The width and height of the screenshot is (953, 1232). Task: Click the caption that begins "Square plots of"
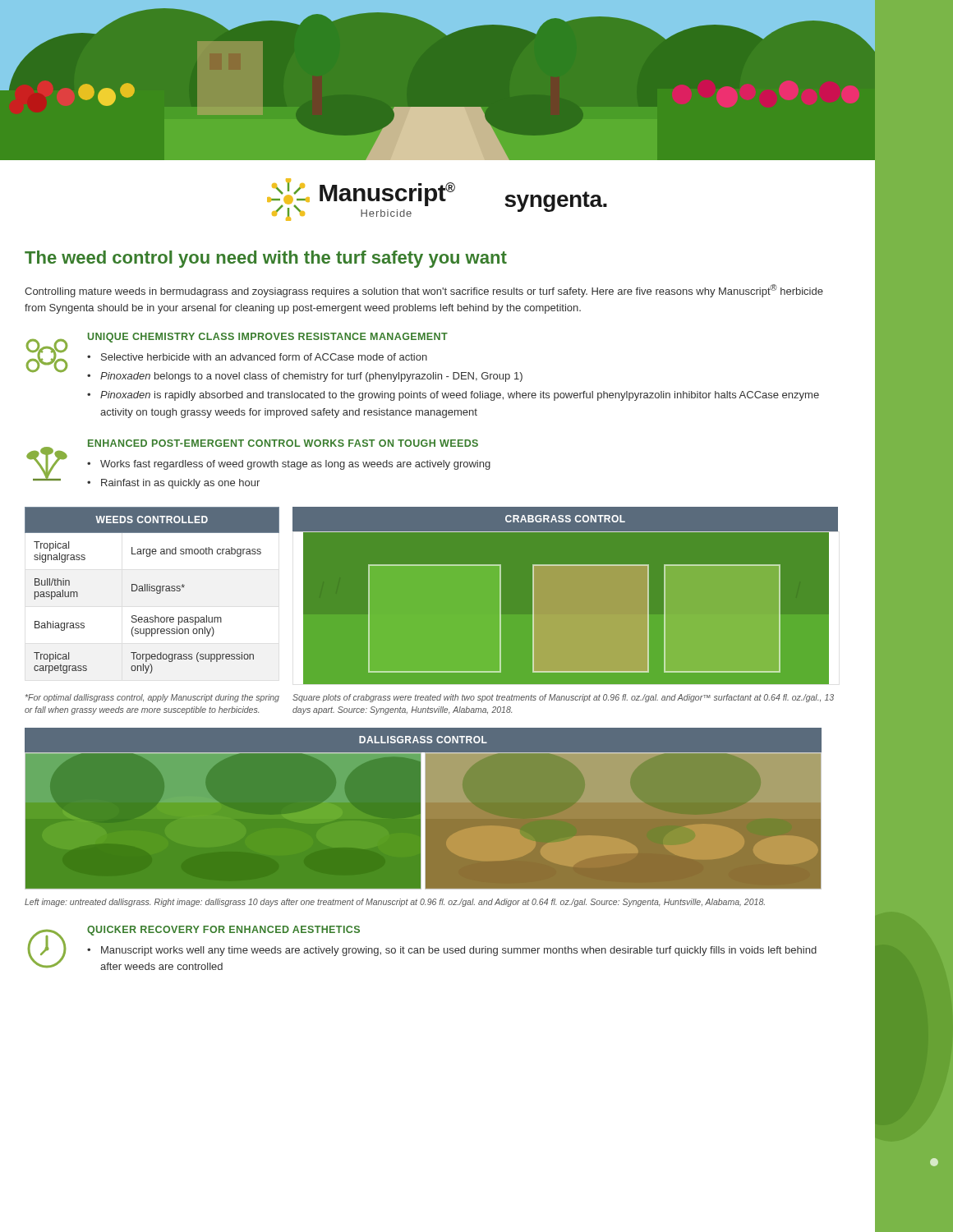click(563, 704)
